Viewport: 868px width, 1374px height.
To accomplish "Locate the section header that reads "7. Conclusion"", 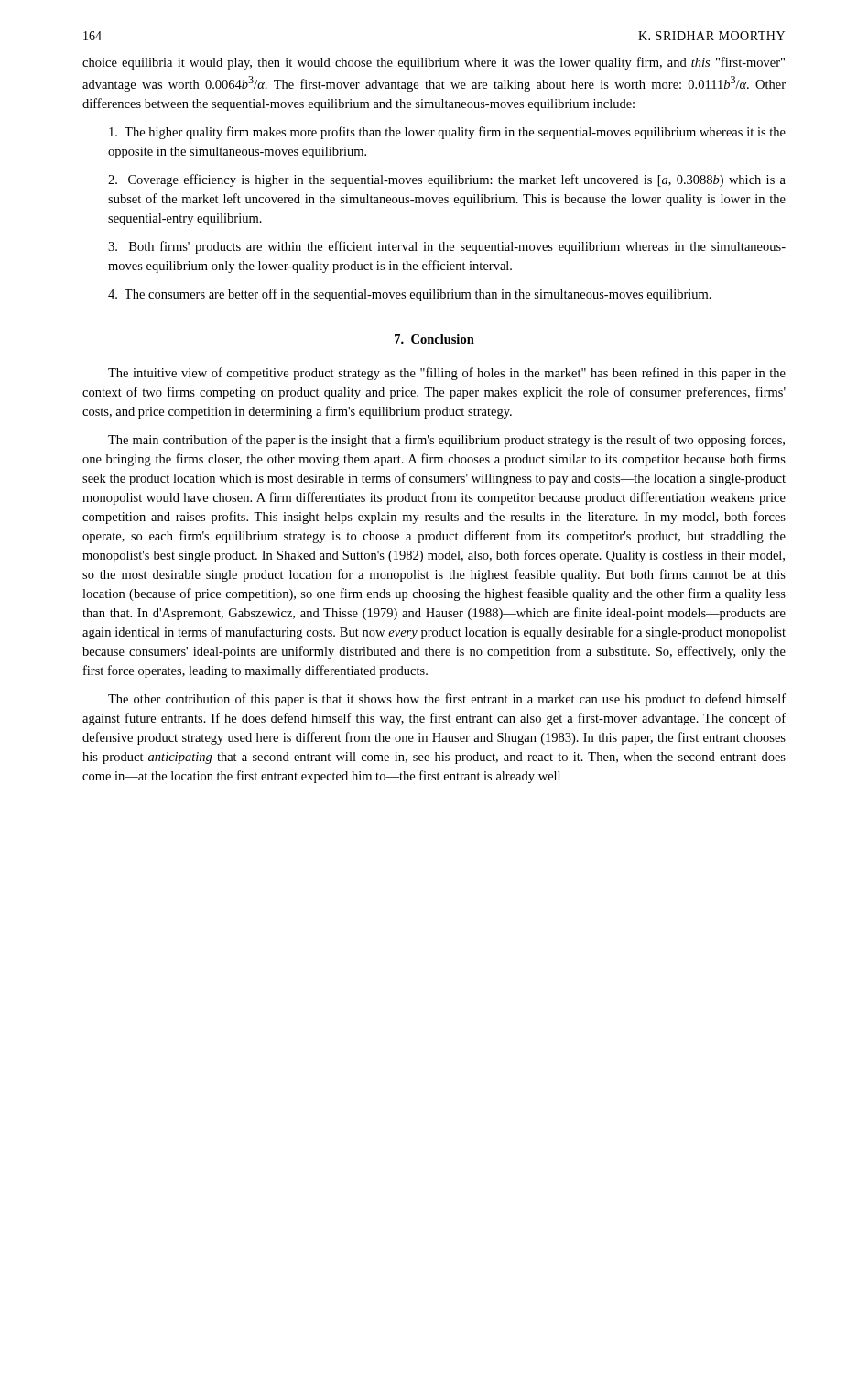I will tap(434, 339).
